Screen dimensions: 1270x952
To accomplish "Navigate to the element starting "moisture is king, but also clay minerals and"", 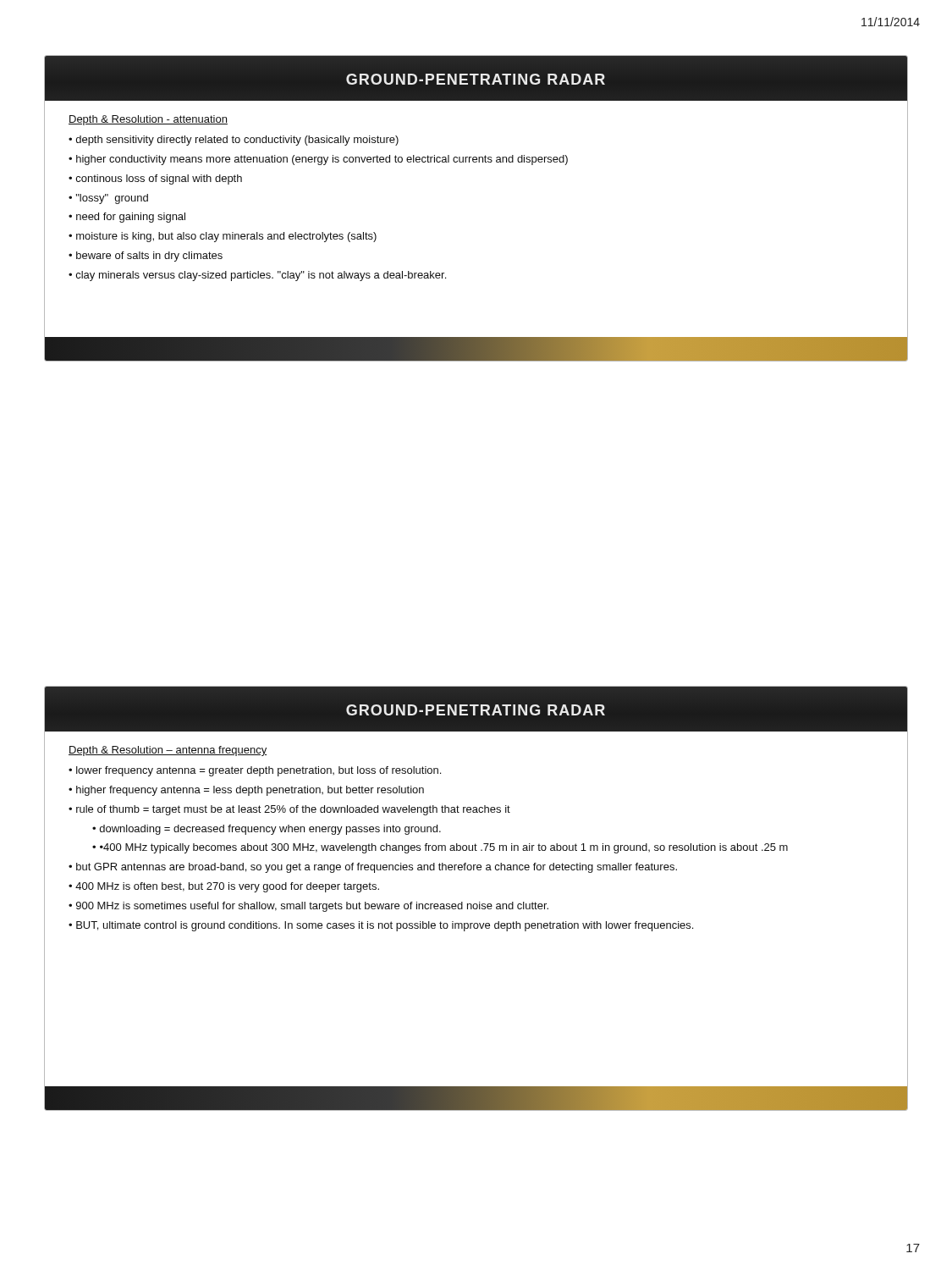I will 226,236.
